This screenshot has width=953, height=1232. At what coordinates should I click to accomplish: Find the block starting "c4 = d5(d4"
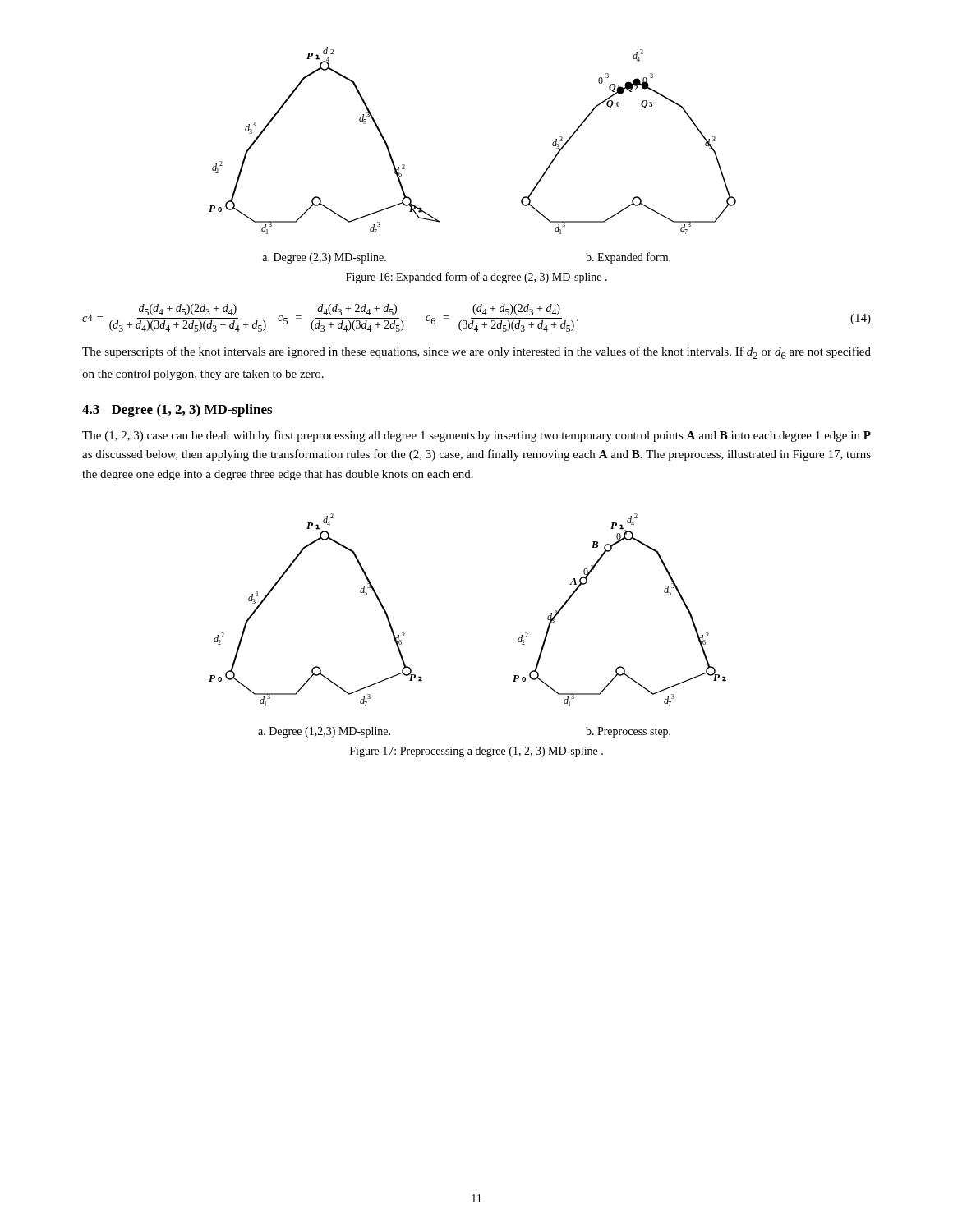(476, 318)
